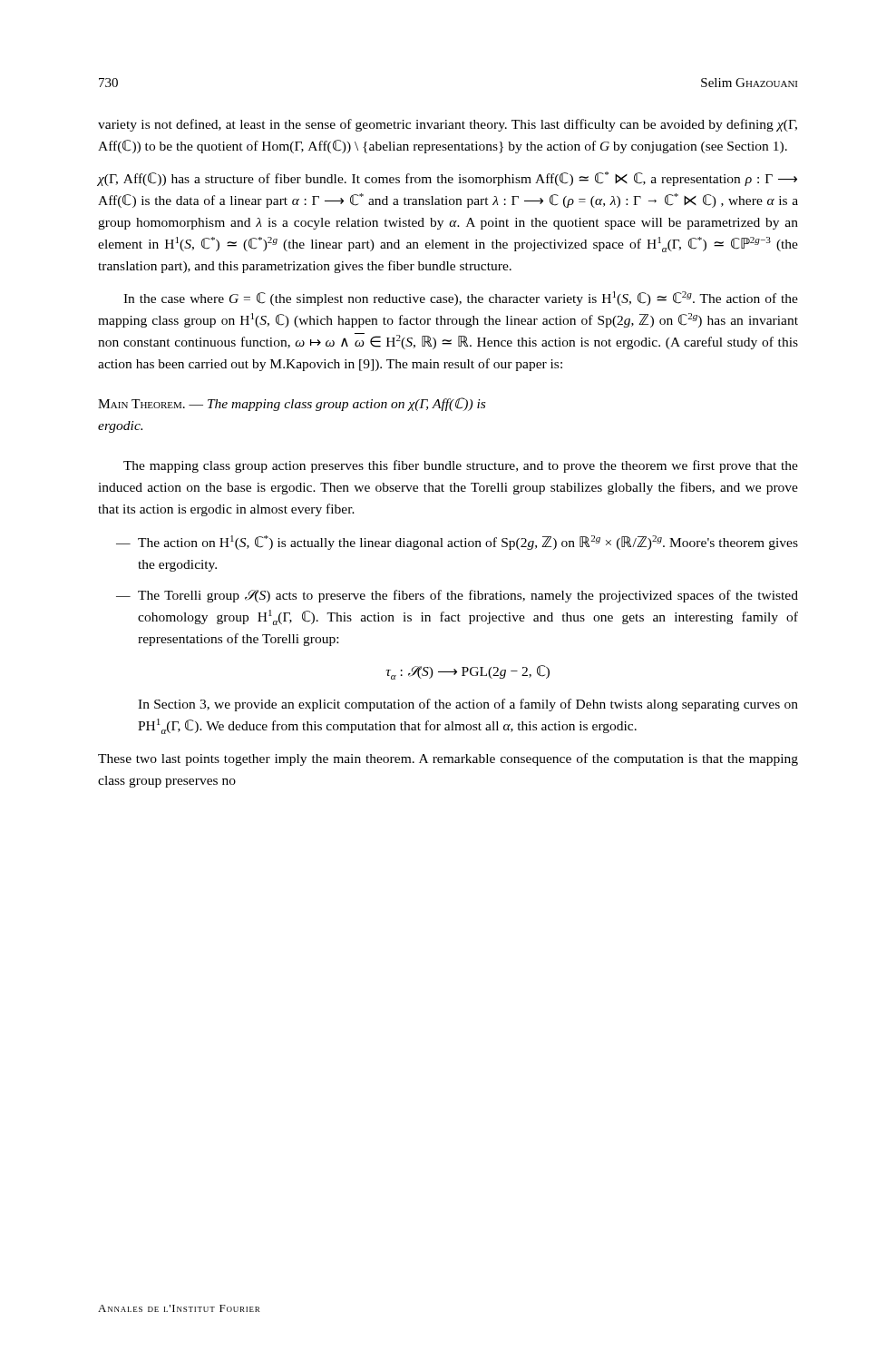The height and width of the screenshot is (1361, 896).
Task: Point to the block beginning "The mapping class group action preserves"
Action: click(448, 488)
